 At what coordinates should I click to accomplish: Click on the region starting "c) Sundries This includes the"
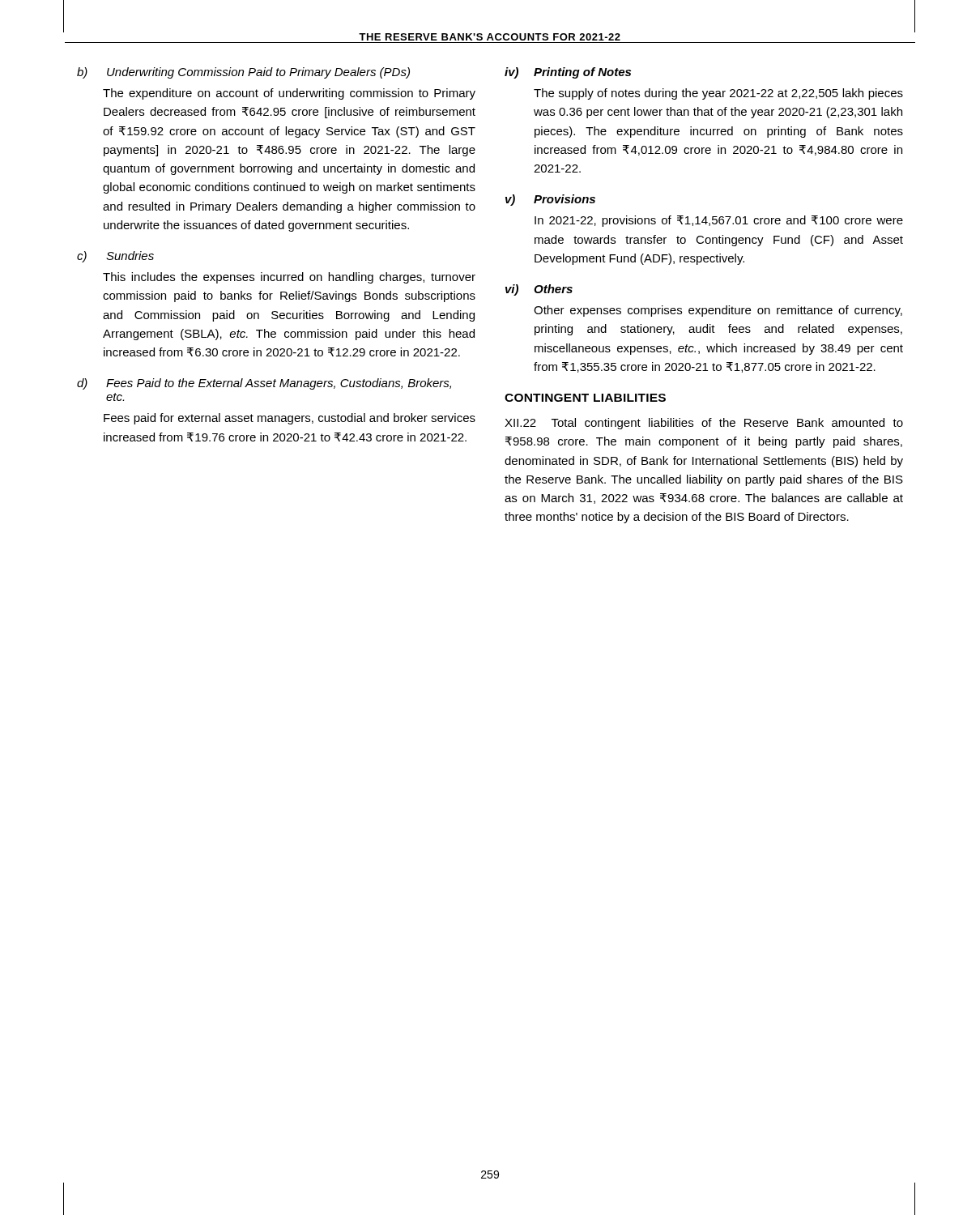click(276, 305)
